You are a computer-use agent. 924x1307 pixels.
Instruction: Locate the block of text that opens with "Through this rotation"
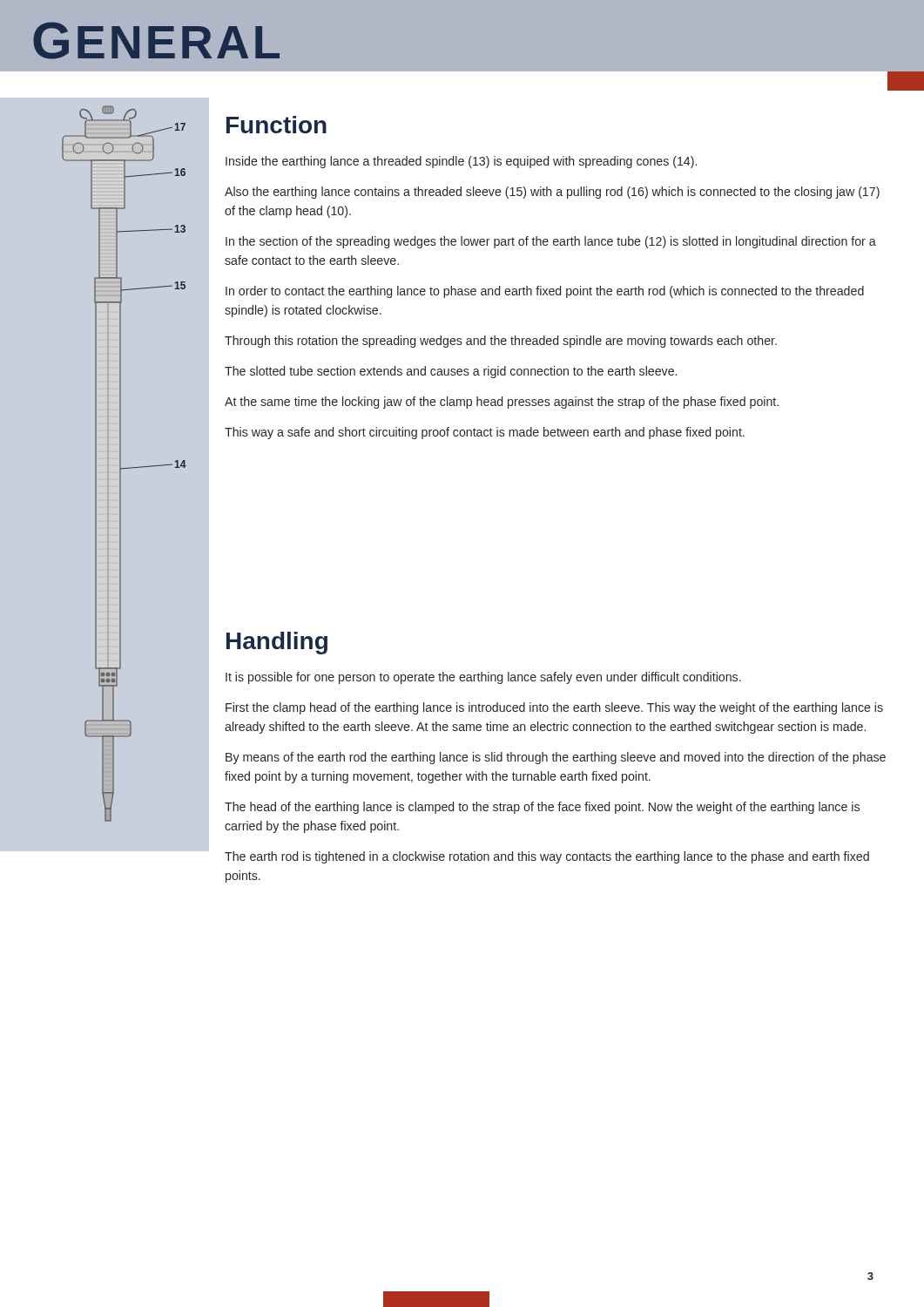coord(501,341)
